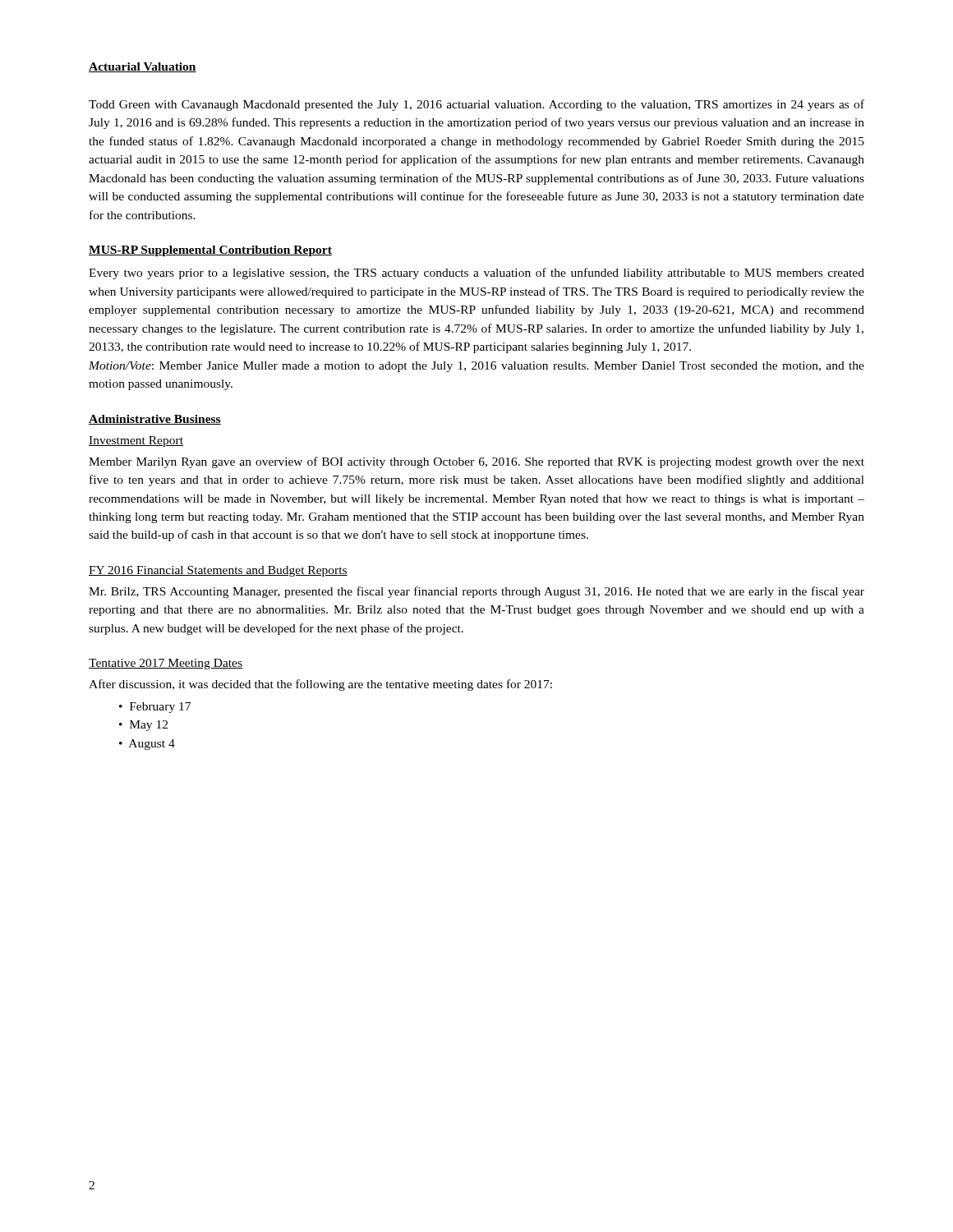Select the region starting "Investment Report"
This screenshot has height=1232, width=953.
pyautogui.click(x=136, y=440)
